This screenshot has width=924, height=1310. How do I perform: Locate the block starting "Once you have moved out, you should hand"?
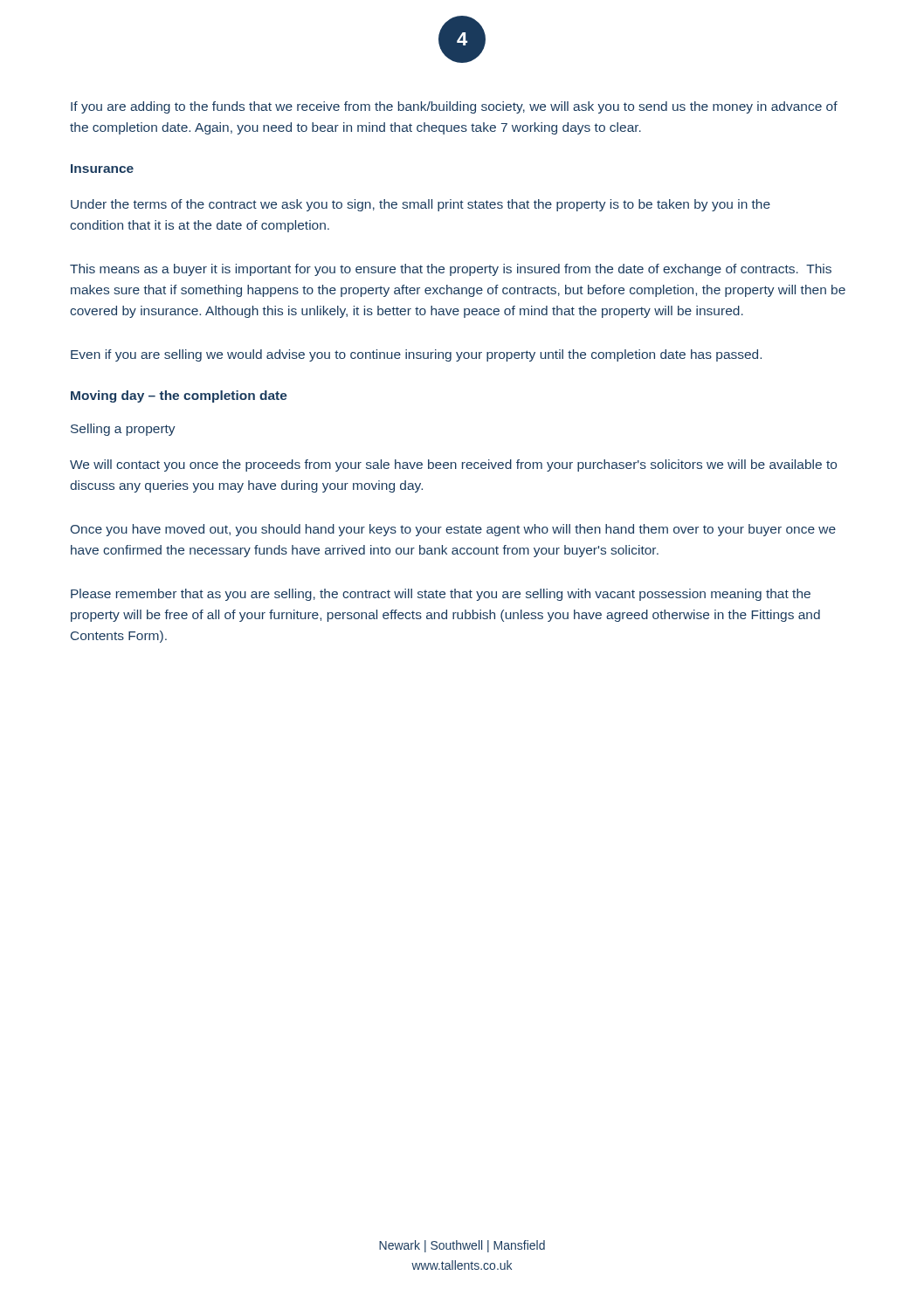click(453, 539)
